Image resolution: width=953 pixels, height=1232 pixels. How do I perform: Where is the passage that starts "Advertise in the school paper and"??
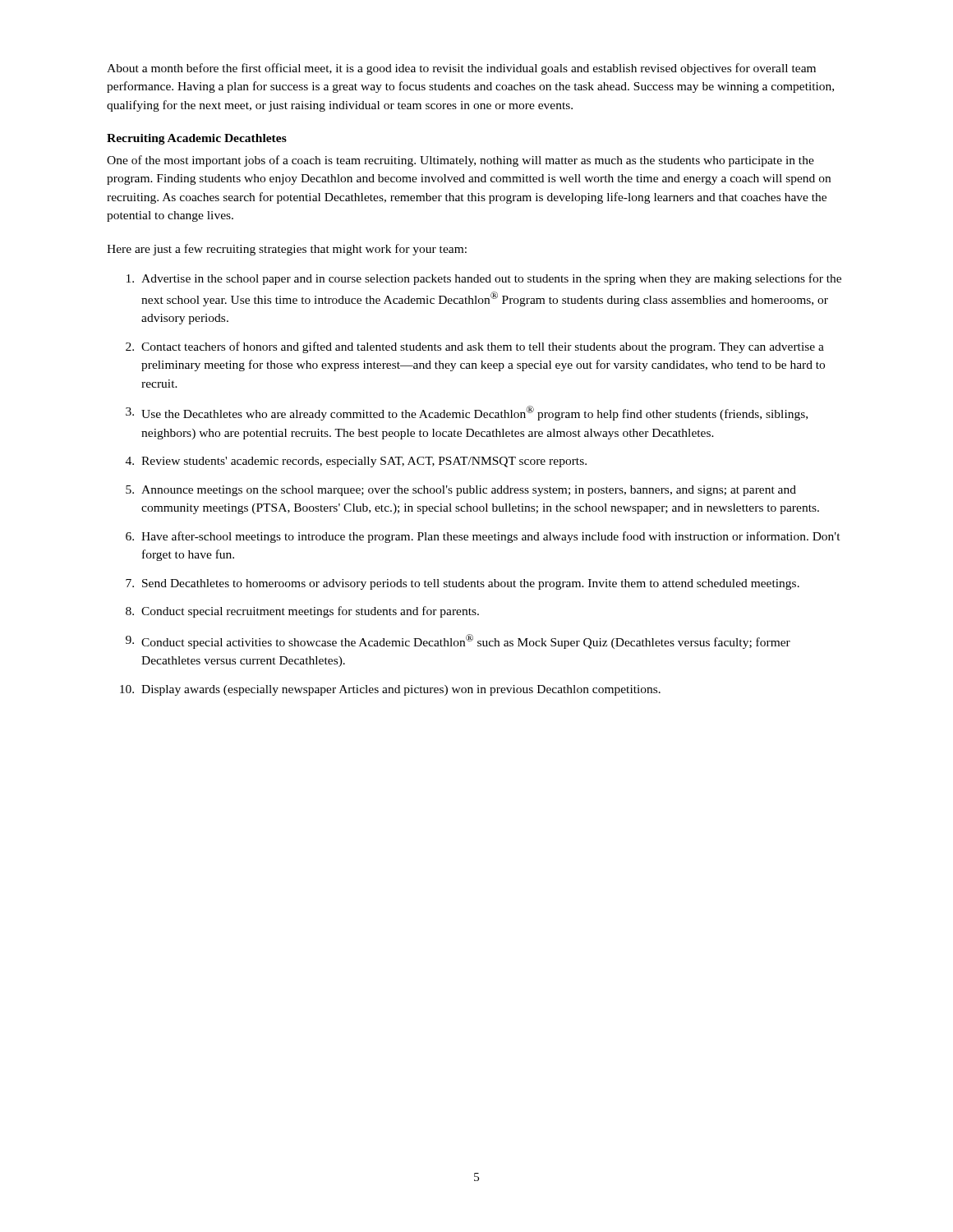pyautogui.click(x=476, y=299)
